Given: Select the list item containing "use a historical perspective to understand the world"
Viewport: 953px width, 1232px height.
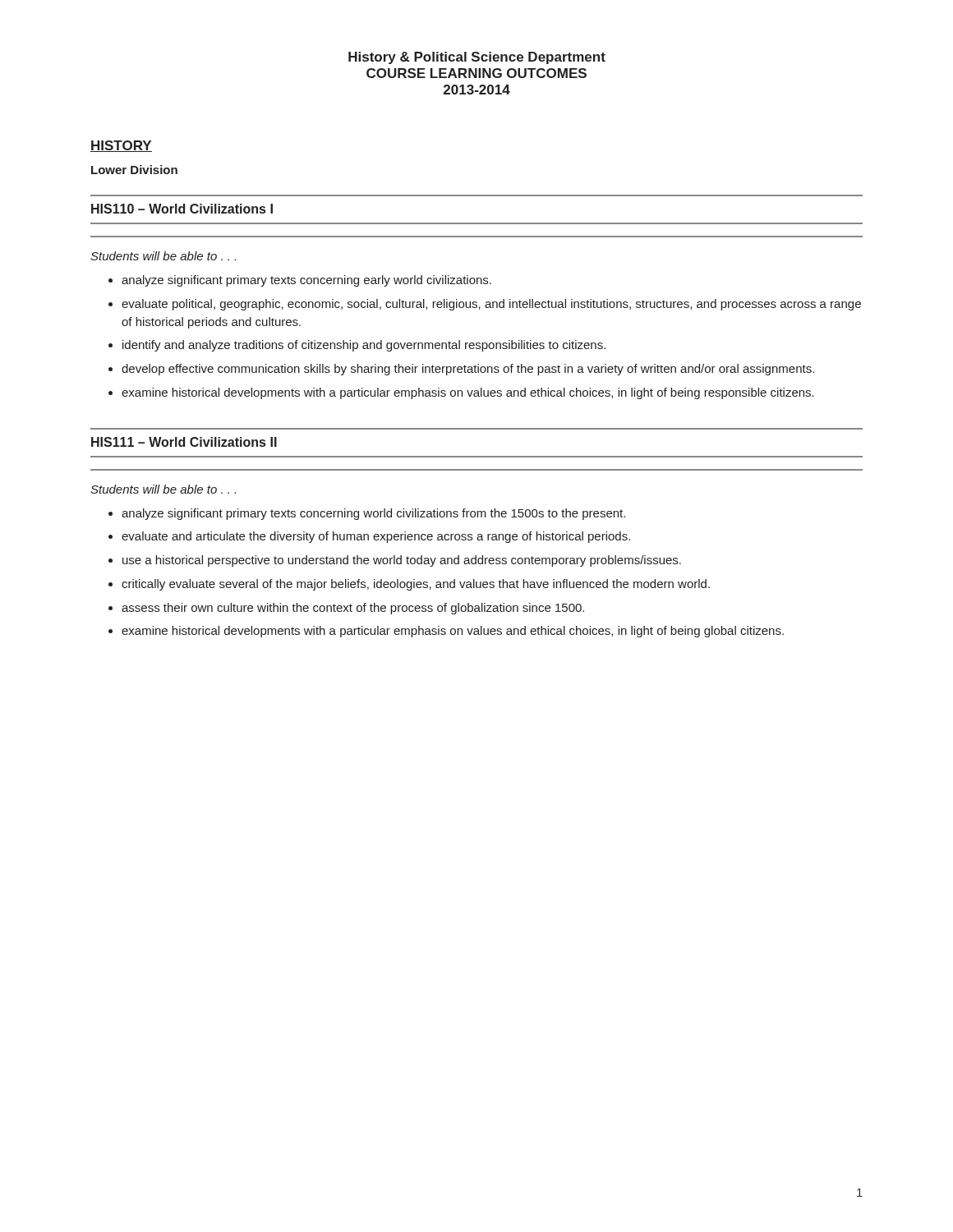Looking at the screenshot, I should coord(402,560).
